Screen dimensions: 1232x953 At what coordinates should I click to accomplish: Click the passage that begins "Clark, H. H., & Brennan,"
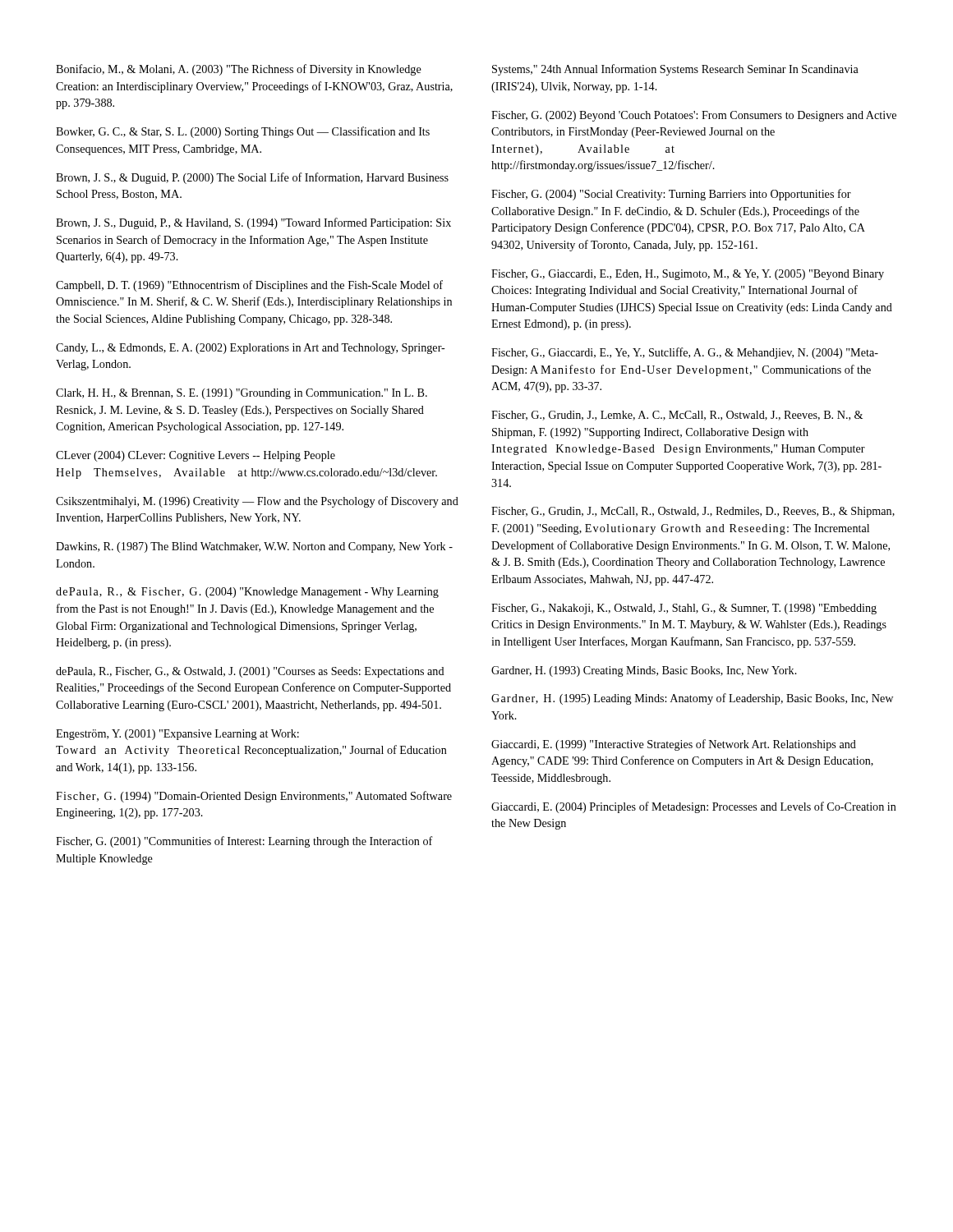coord(259,410)
